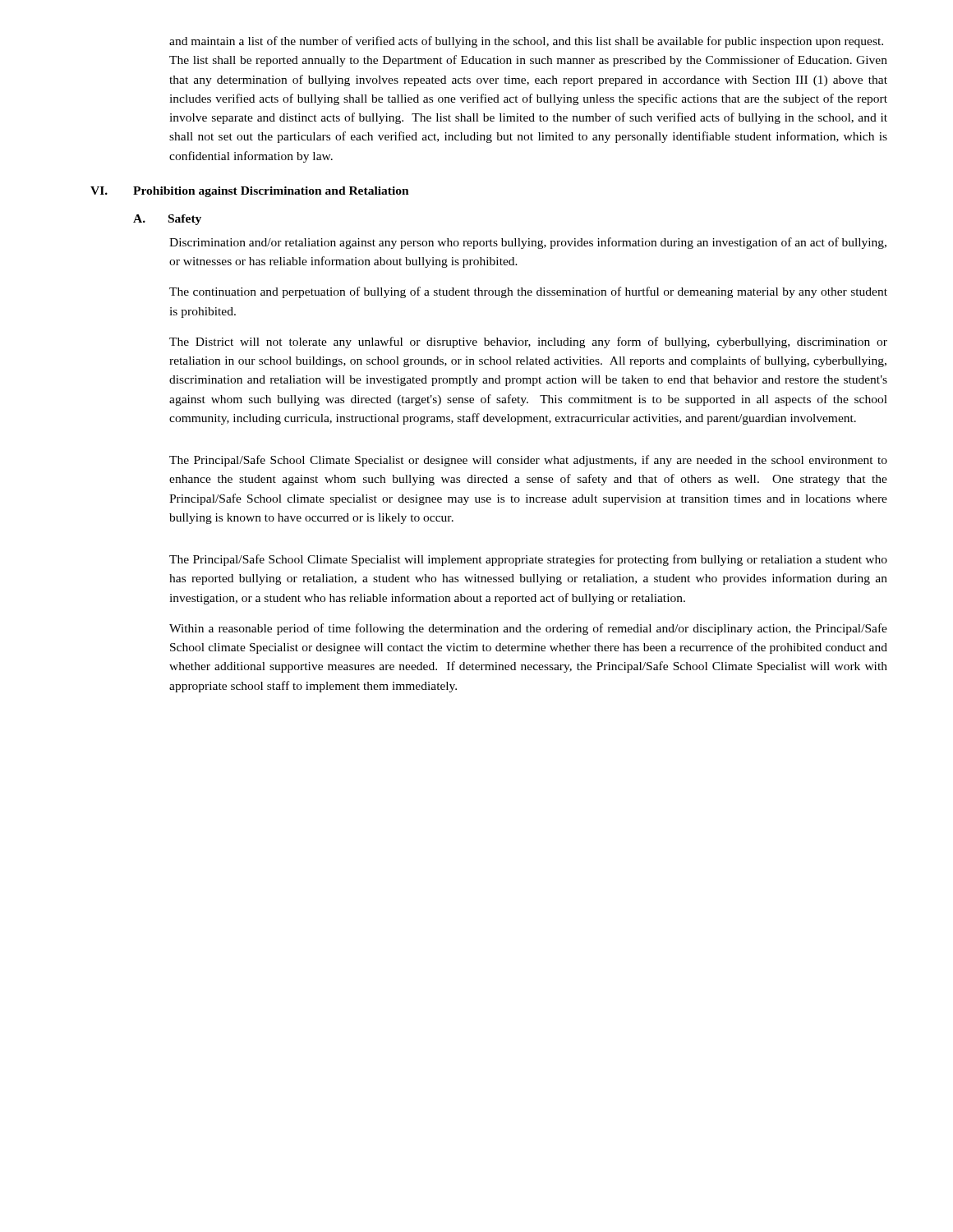
Task: Where is the passage that starts "Within a reasonable period of"?
Action: [528, 656]
